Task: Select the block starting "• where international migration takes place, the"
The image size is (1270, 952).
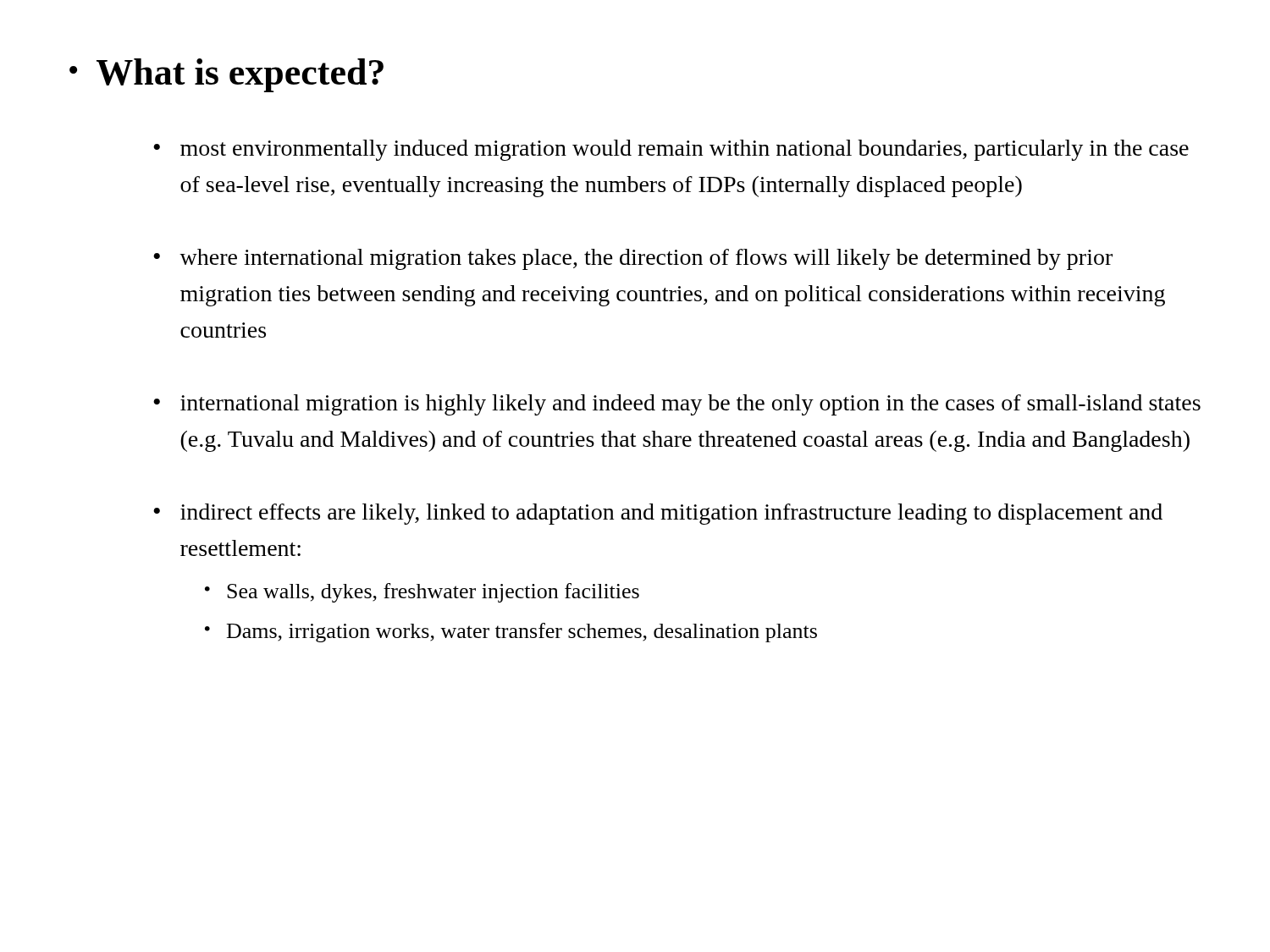Action: click(677, 293)
